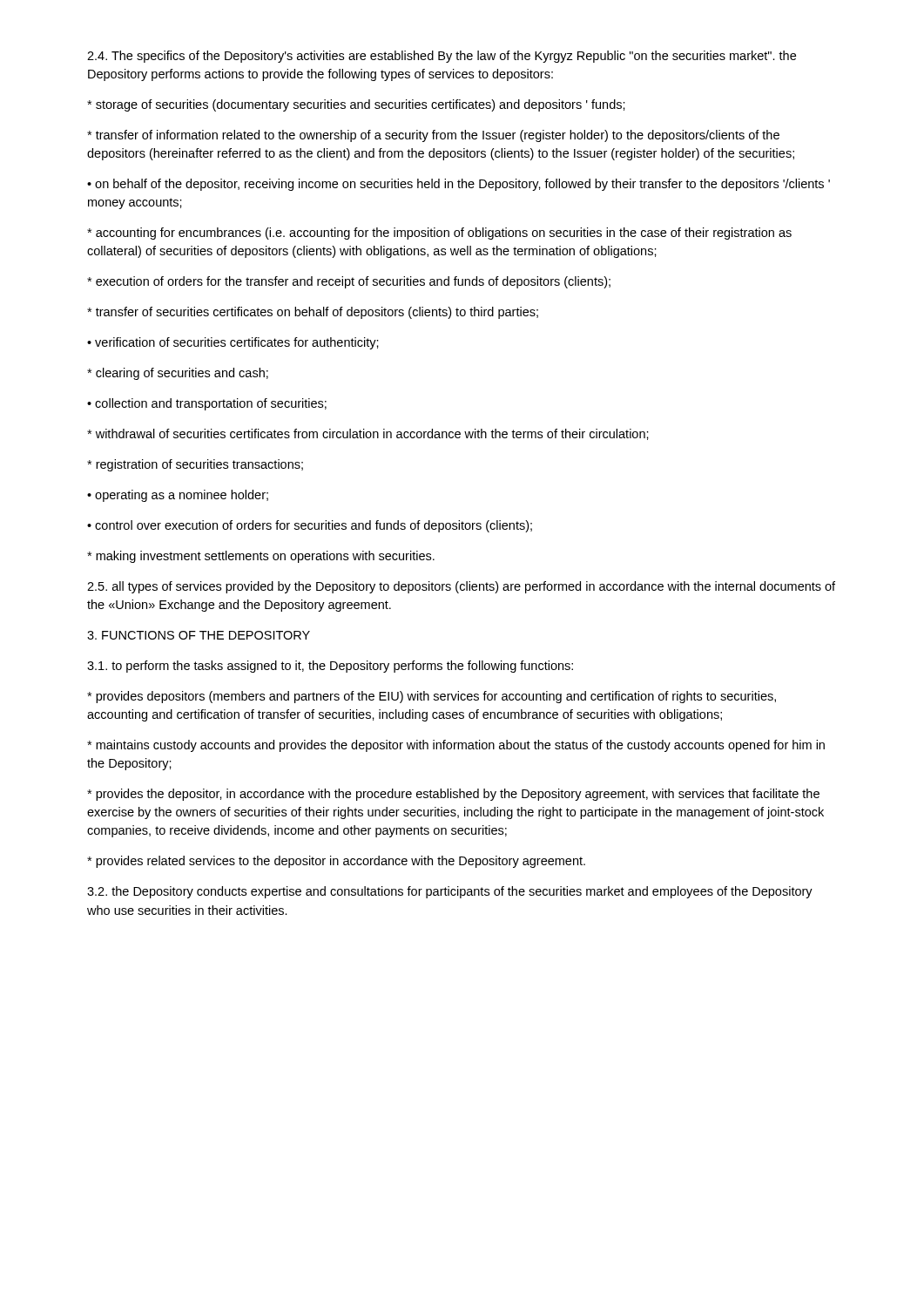Locate the block of text that opens with "provides depositors (members and"
The image size is (924, 1307).
pyautogui.click(x=462, y=706)
